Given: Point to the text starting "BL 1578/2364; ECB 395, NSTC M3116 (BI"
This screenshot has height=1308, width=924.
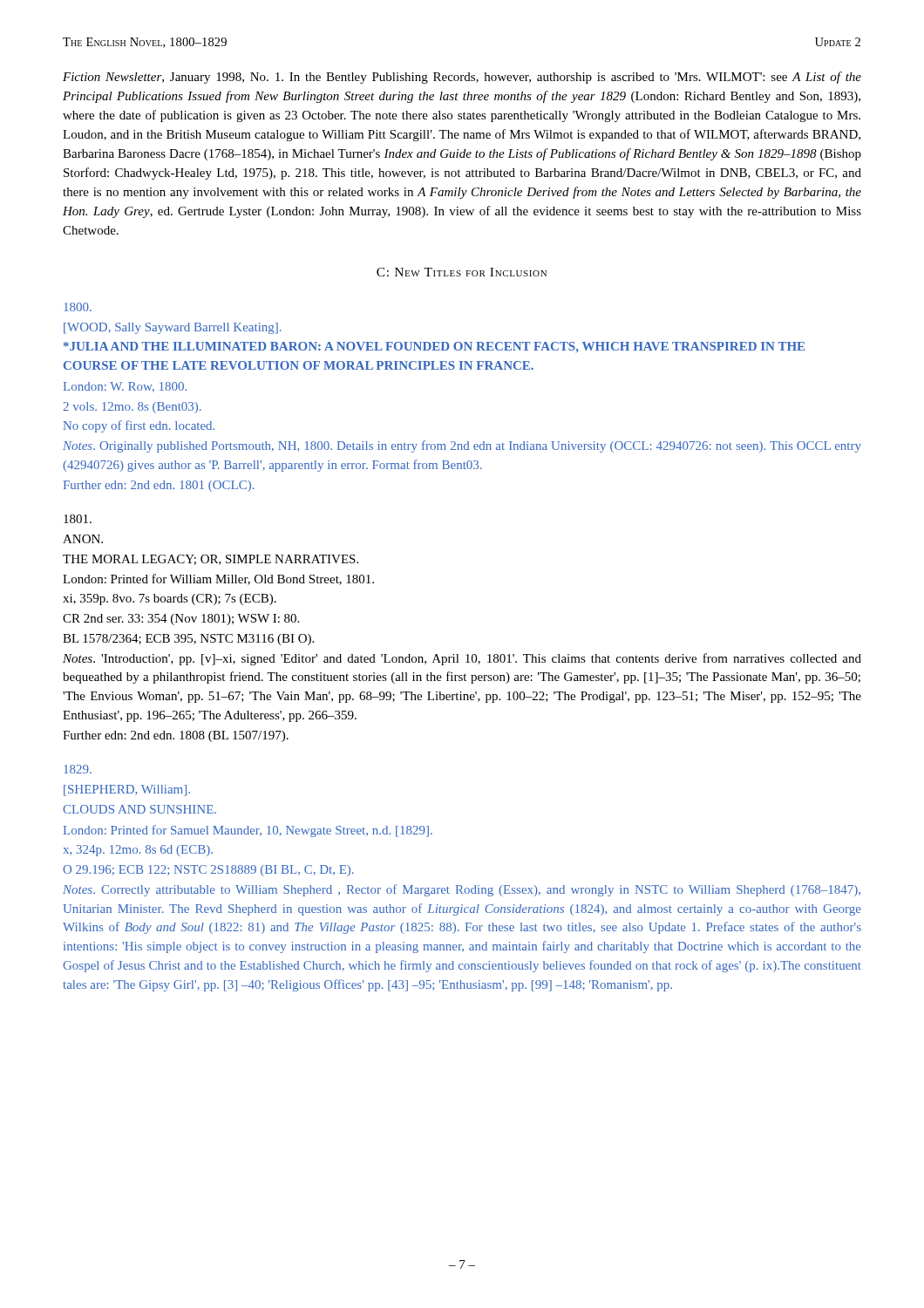Looking at the screenshot, I should 189,638.
